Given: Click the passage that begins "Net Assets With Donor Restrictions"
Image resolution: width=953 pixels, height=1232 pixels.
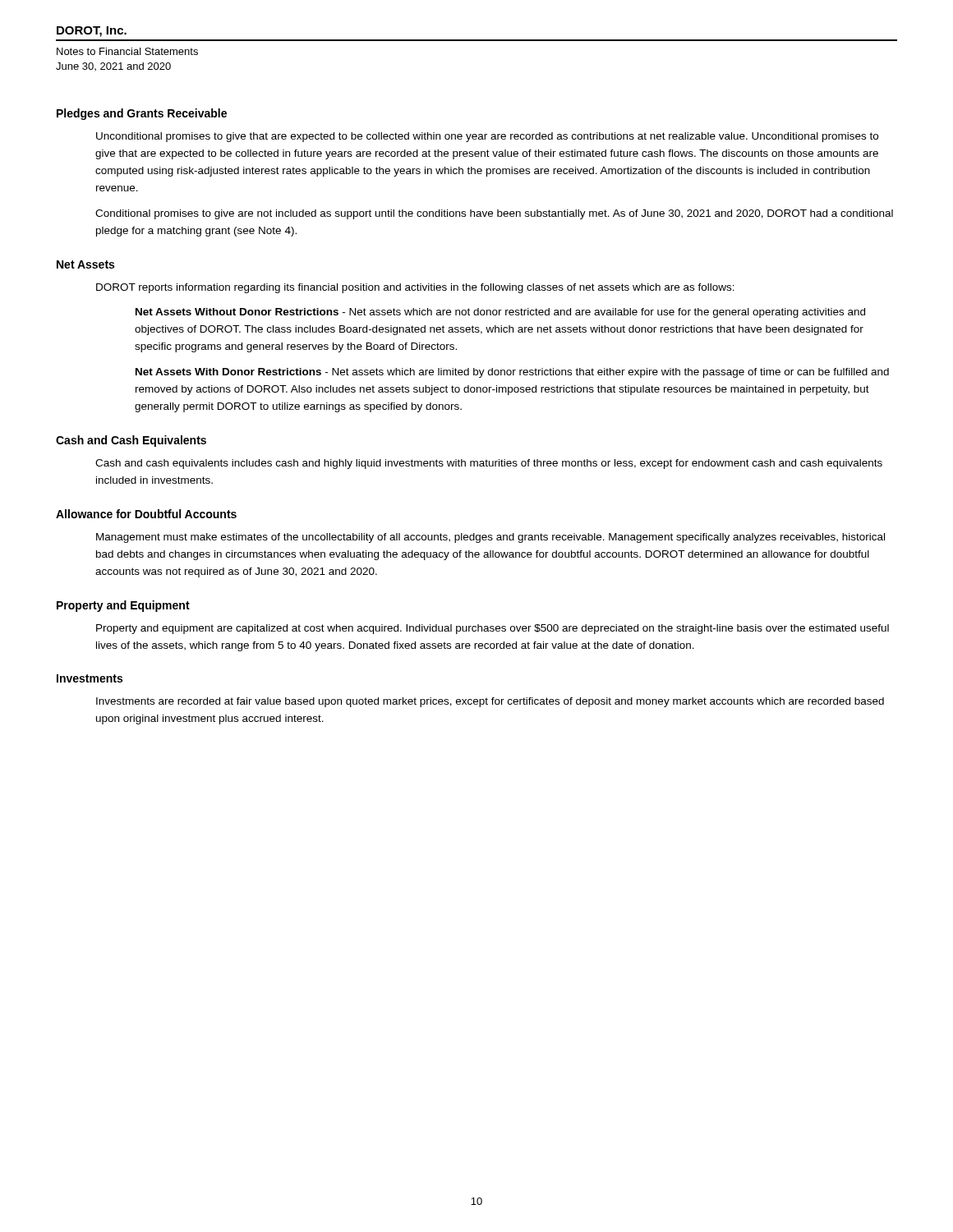Looking at the screenshot, I should click(x=512, y=389).
